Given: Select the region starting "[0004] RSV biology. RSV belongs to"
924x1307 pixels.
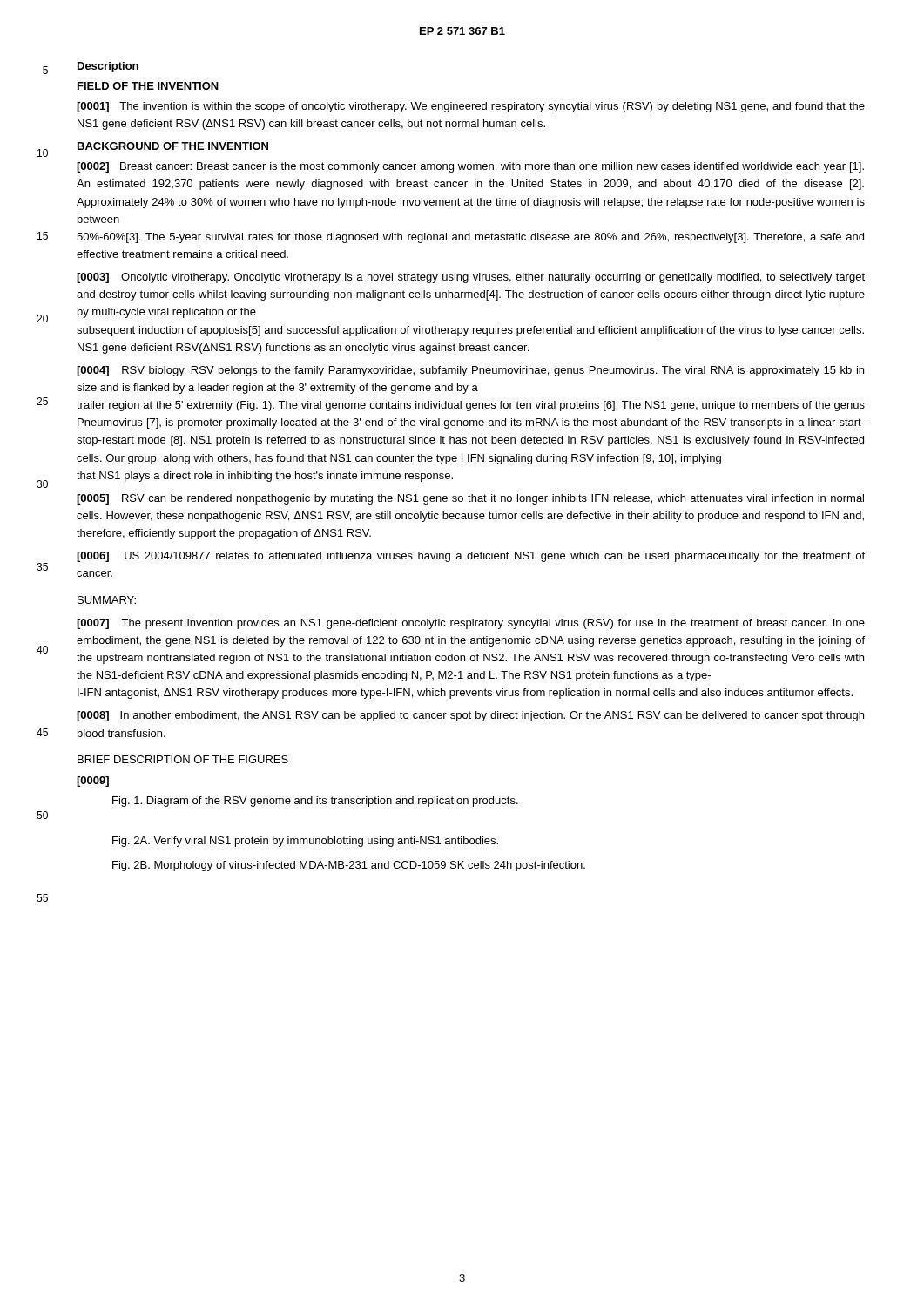Looking at the screenshot, I should [471, 379].
